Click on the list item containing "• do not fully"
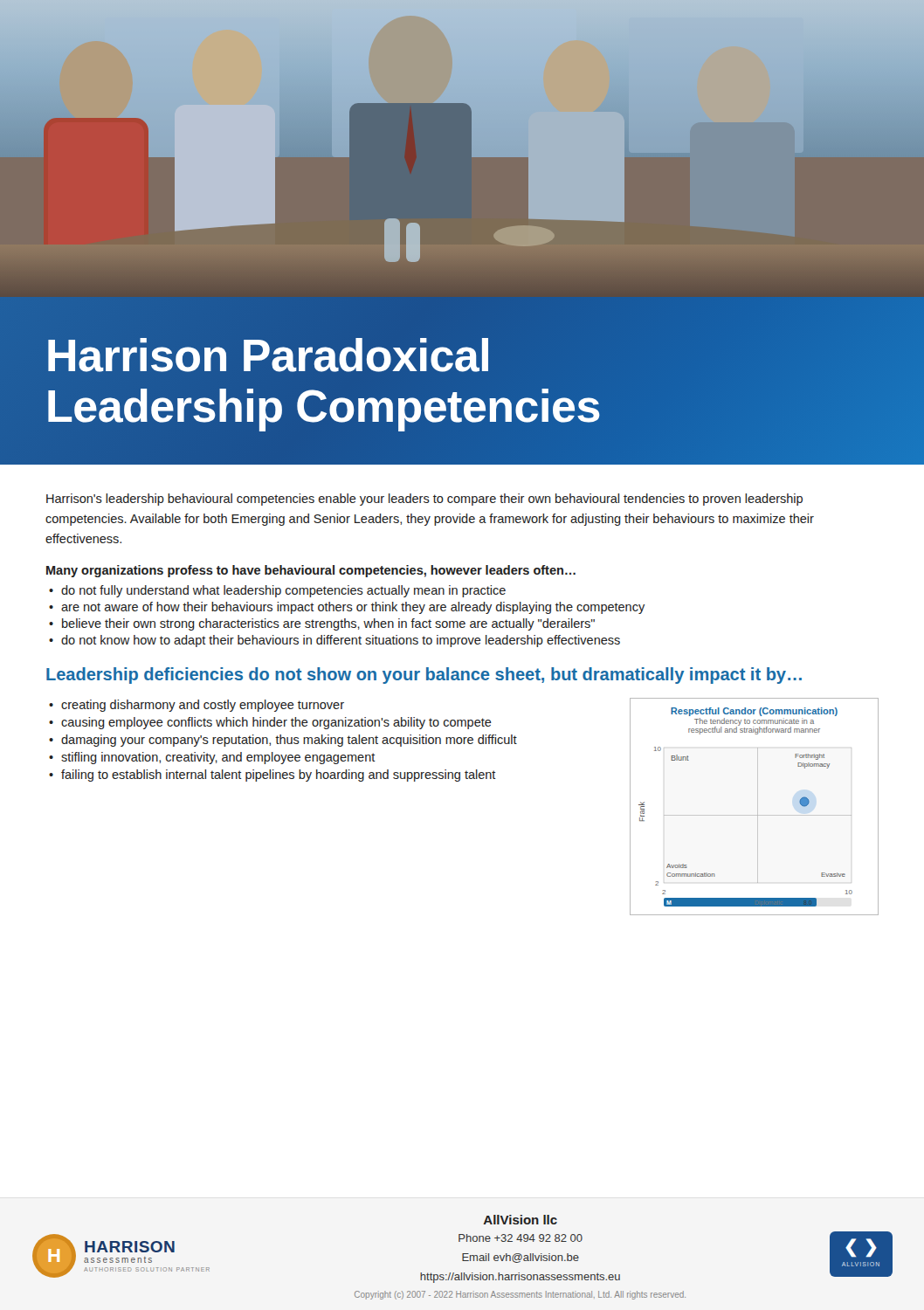Viewport: 924px width, 1310px height. click(x=277, y=591)
